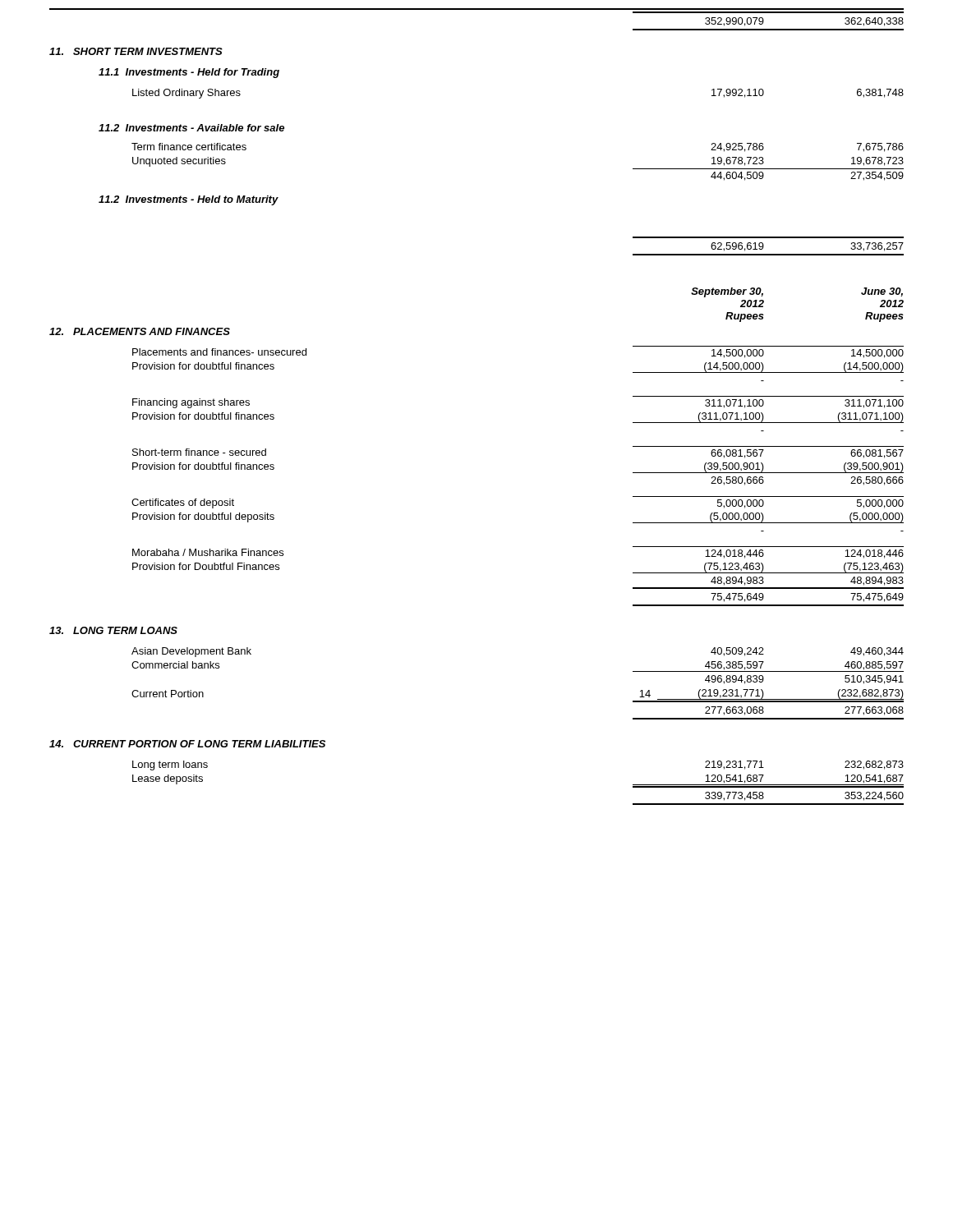
Task: Click on the table containing "Listed Ordinary Shares"
Action: pos(476,92)
